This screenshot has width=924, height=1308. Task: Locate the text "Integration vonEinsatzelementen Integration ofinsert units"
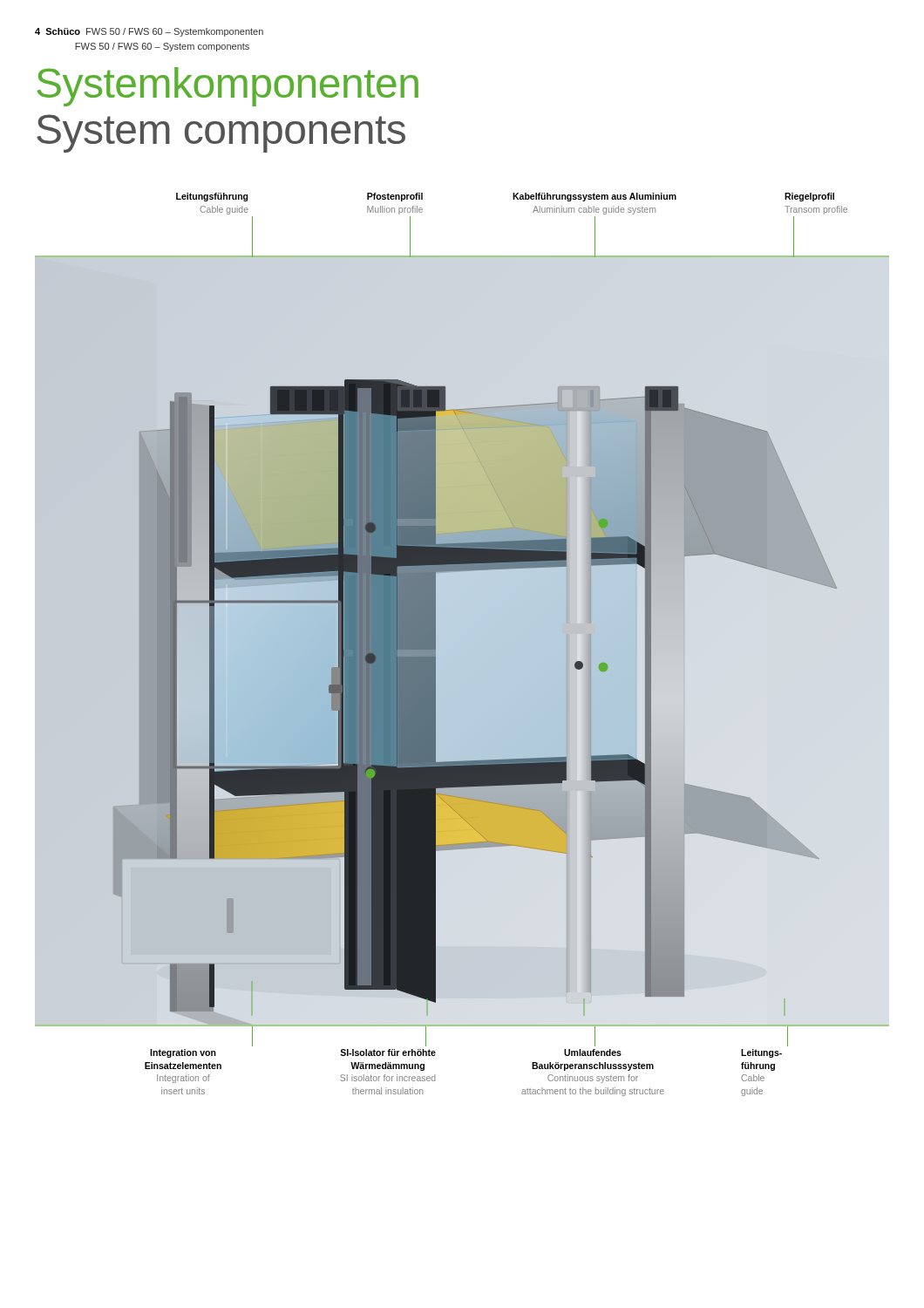tap(183, 1072)
